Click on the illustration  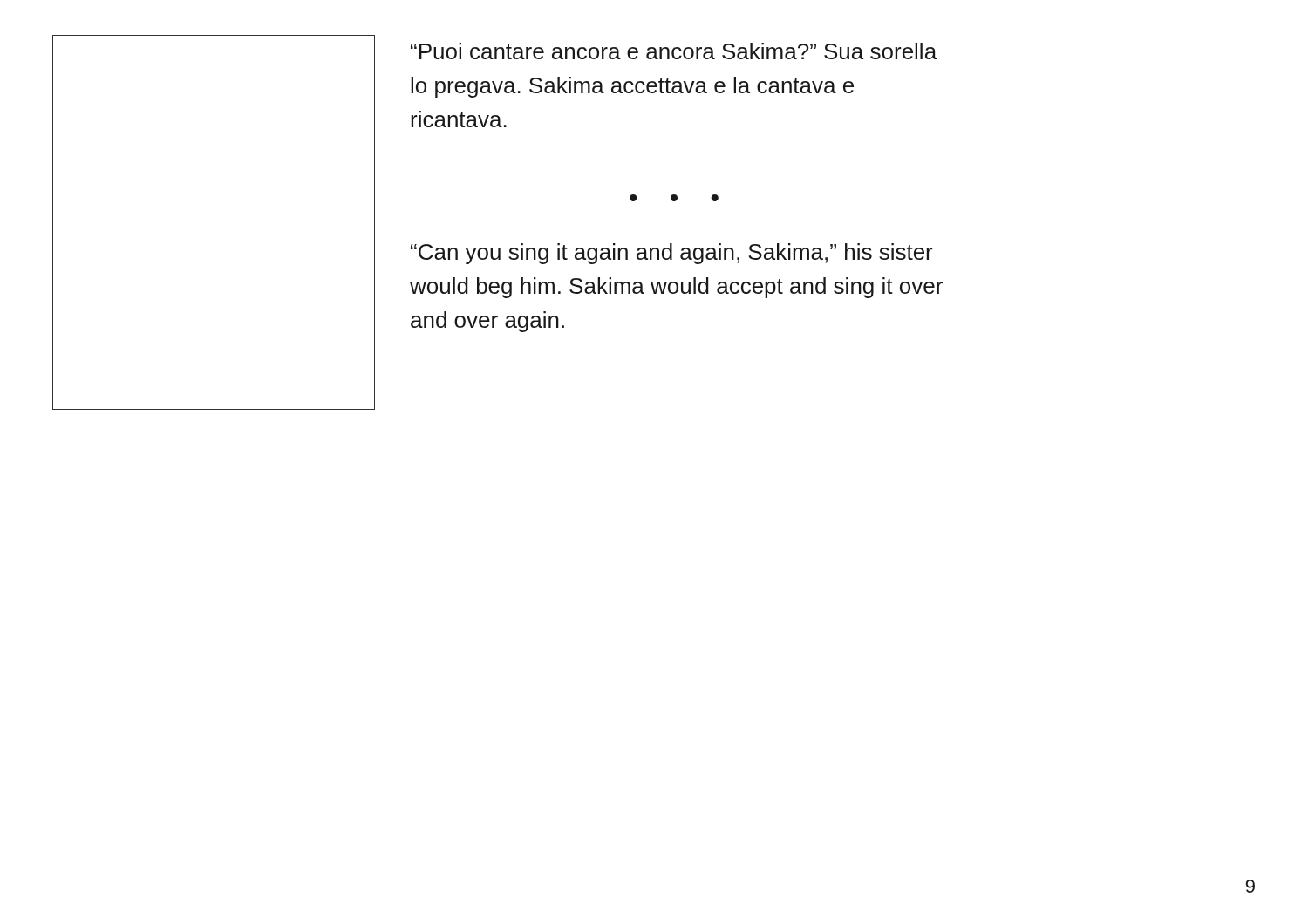[x=214, y=222]
